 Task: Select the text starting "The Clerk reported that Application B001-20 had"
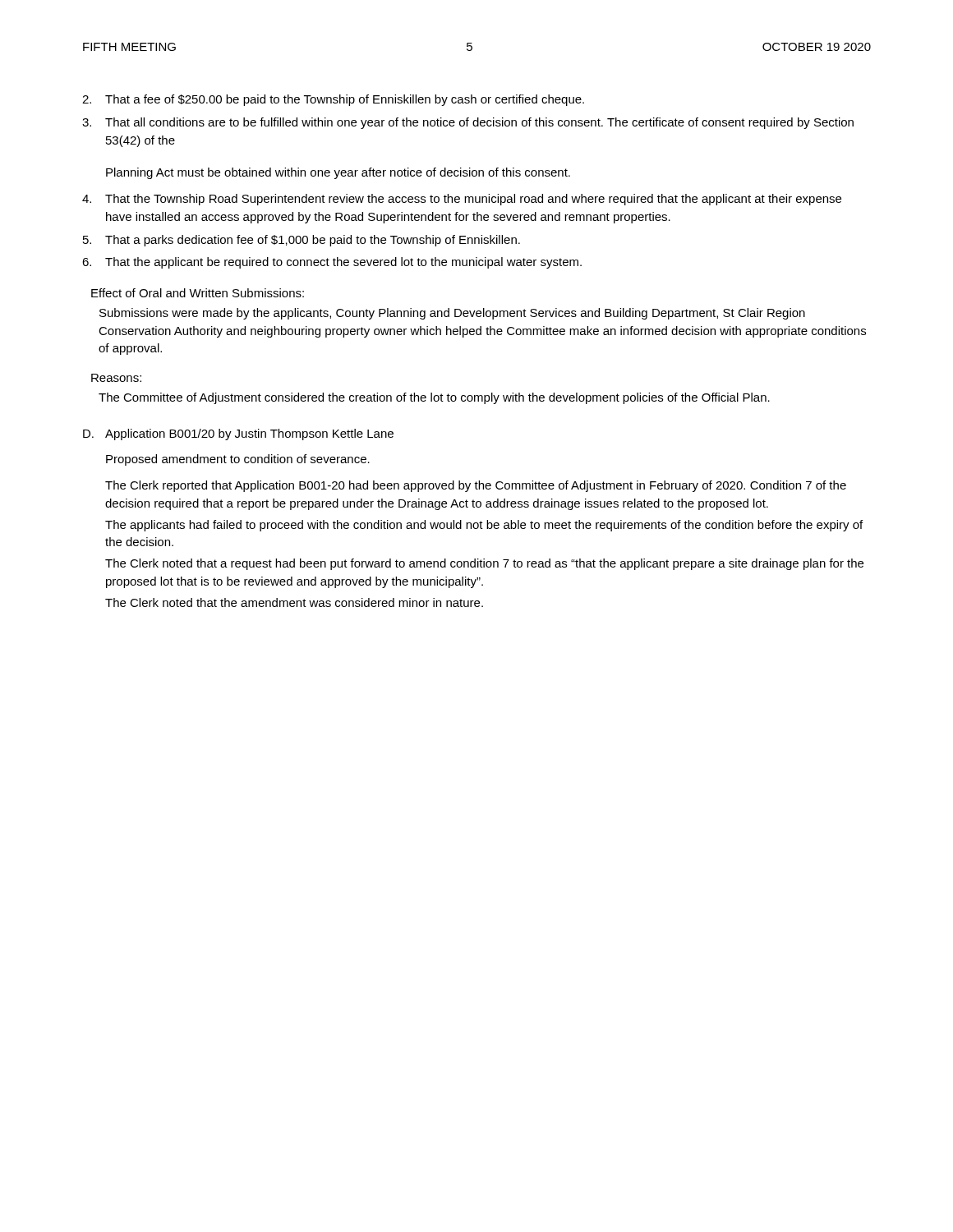476,486
